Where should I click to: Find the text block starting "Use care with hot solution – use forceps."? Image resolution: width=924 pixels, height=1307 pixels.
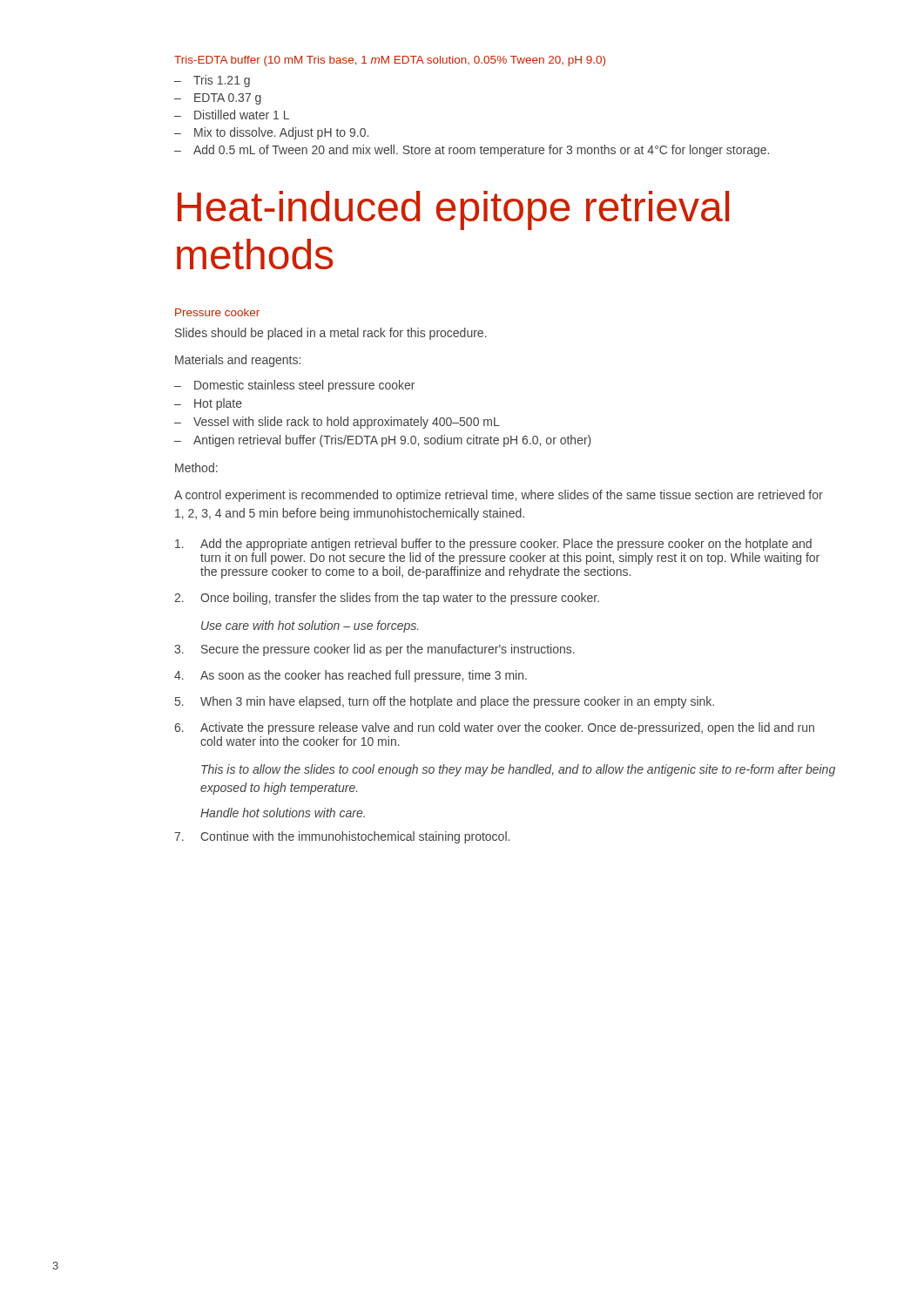click(310, 626)
